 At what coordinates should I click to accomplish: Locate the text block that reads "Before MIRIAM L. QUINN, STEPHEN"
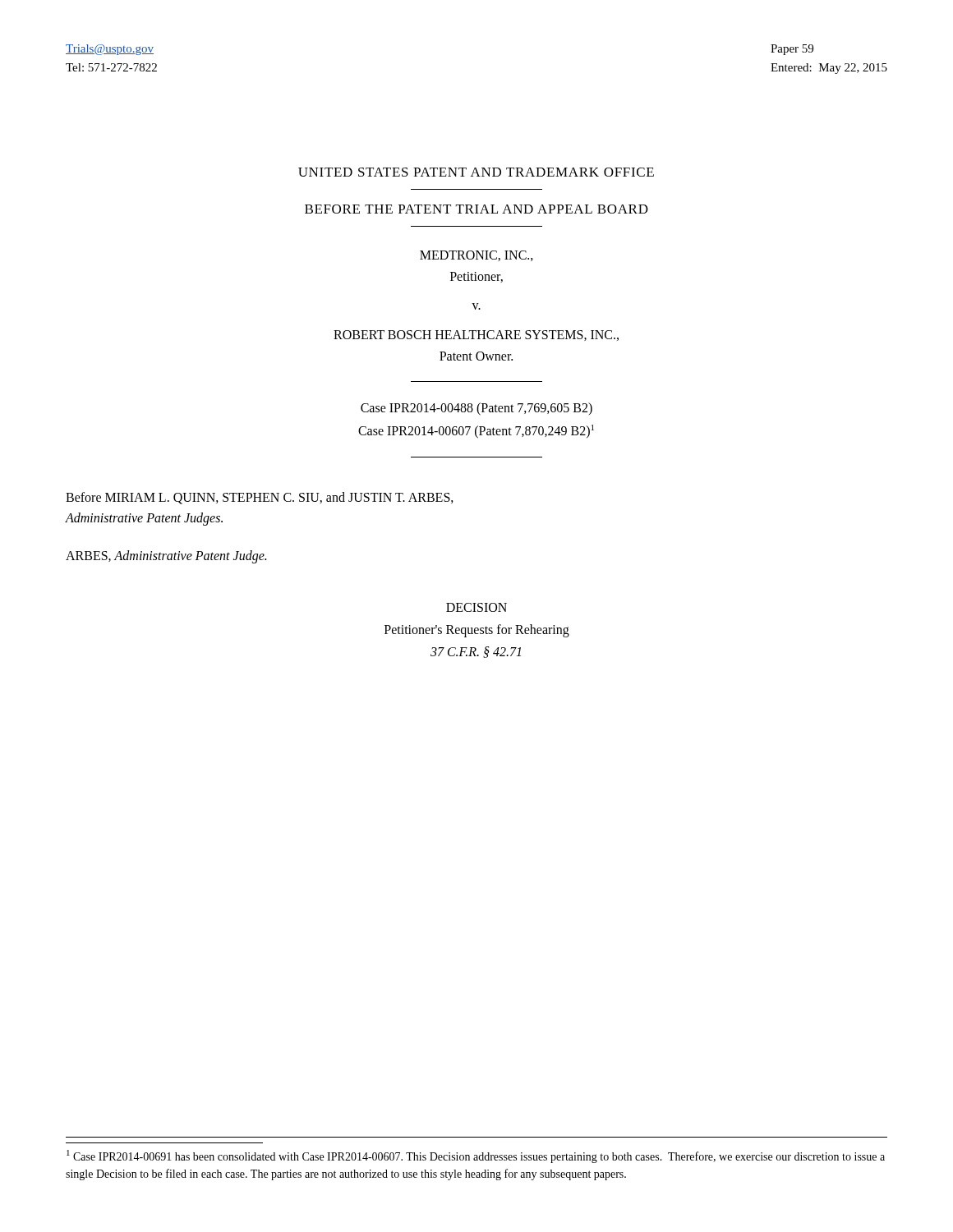(x=260, y=508)
